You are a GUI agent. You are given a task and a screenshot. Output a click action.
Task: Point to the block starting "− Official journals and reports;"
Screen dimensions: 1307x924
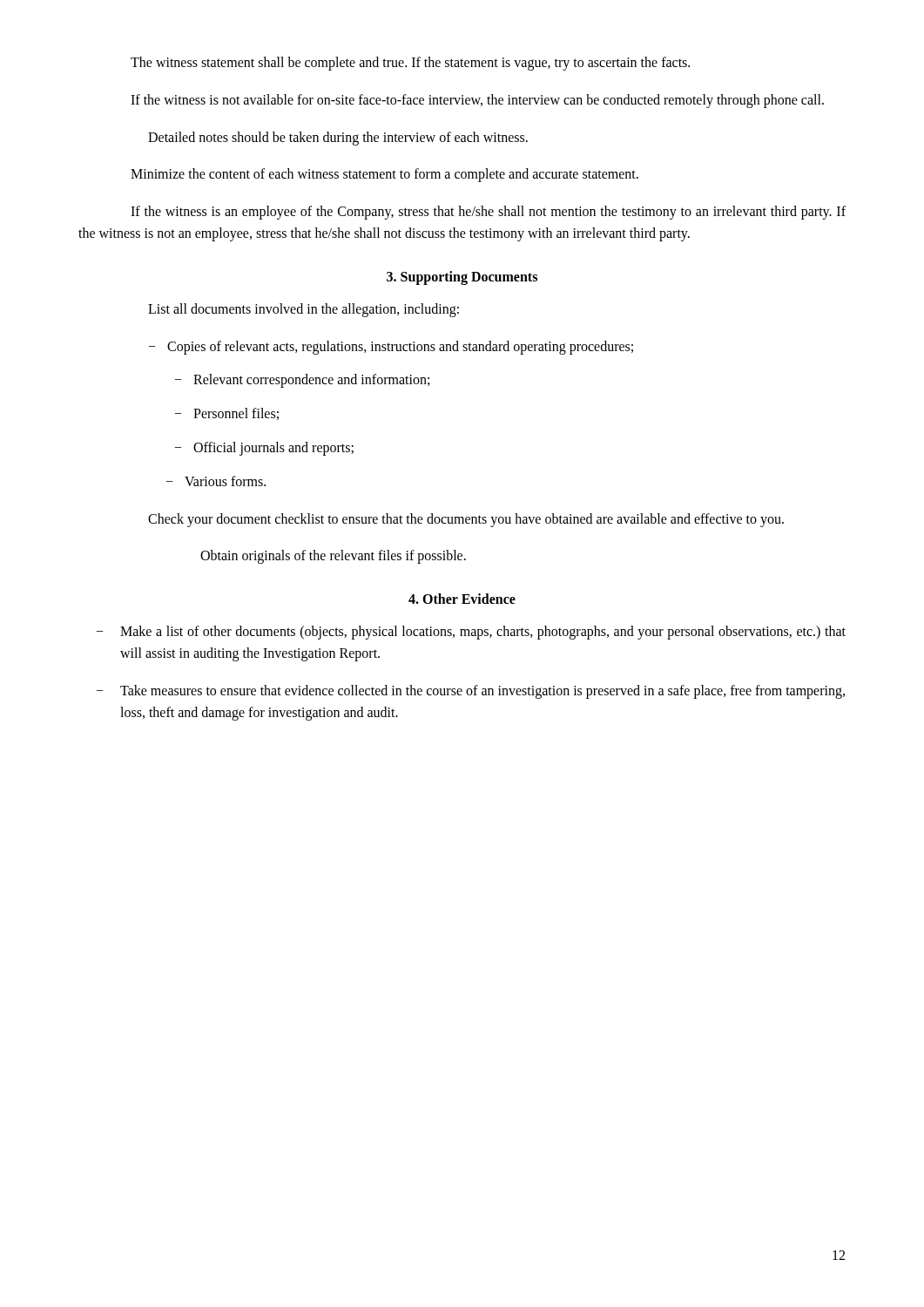264,449
